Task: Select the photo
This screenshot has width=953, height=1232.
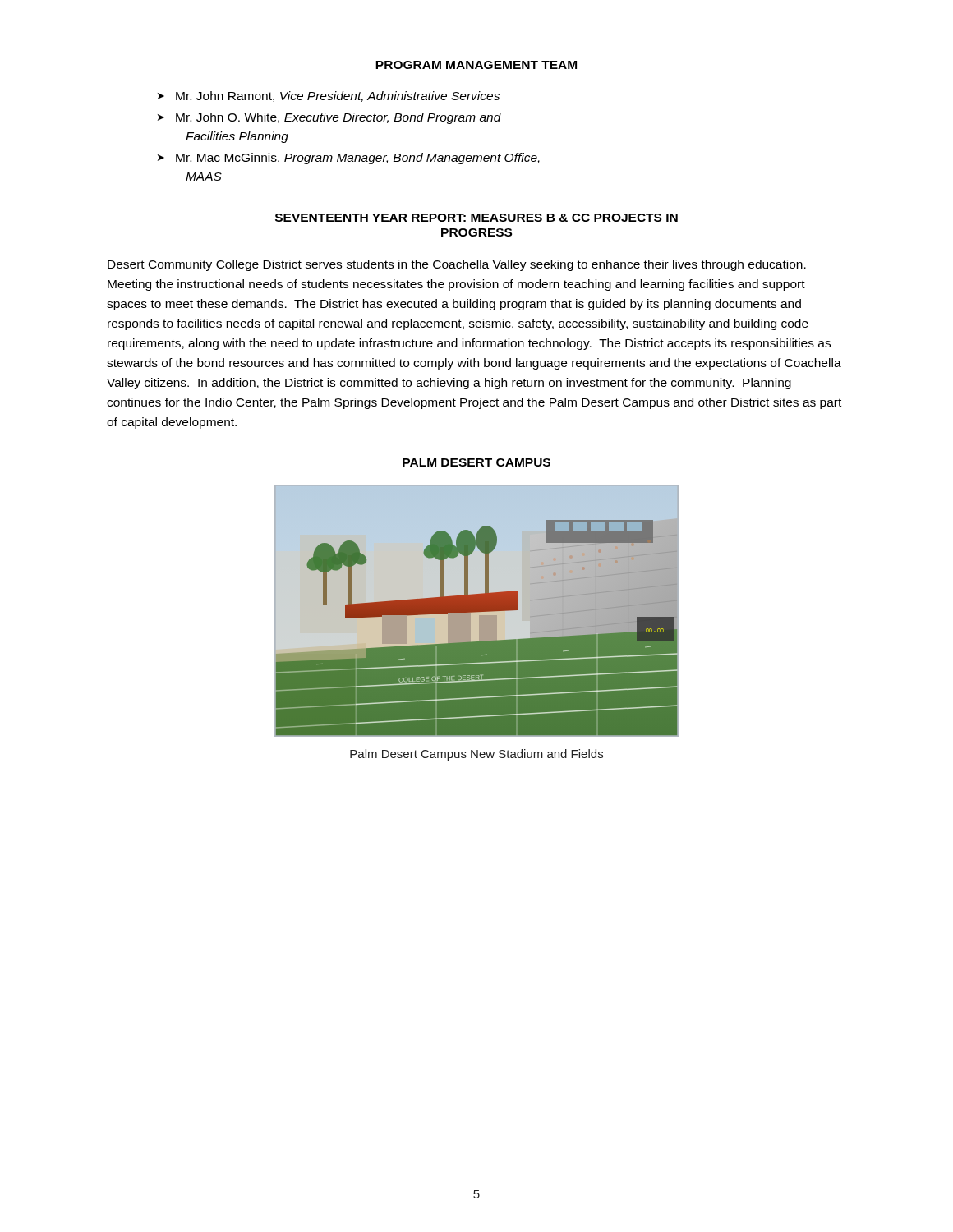Action: coord(476,611)
